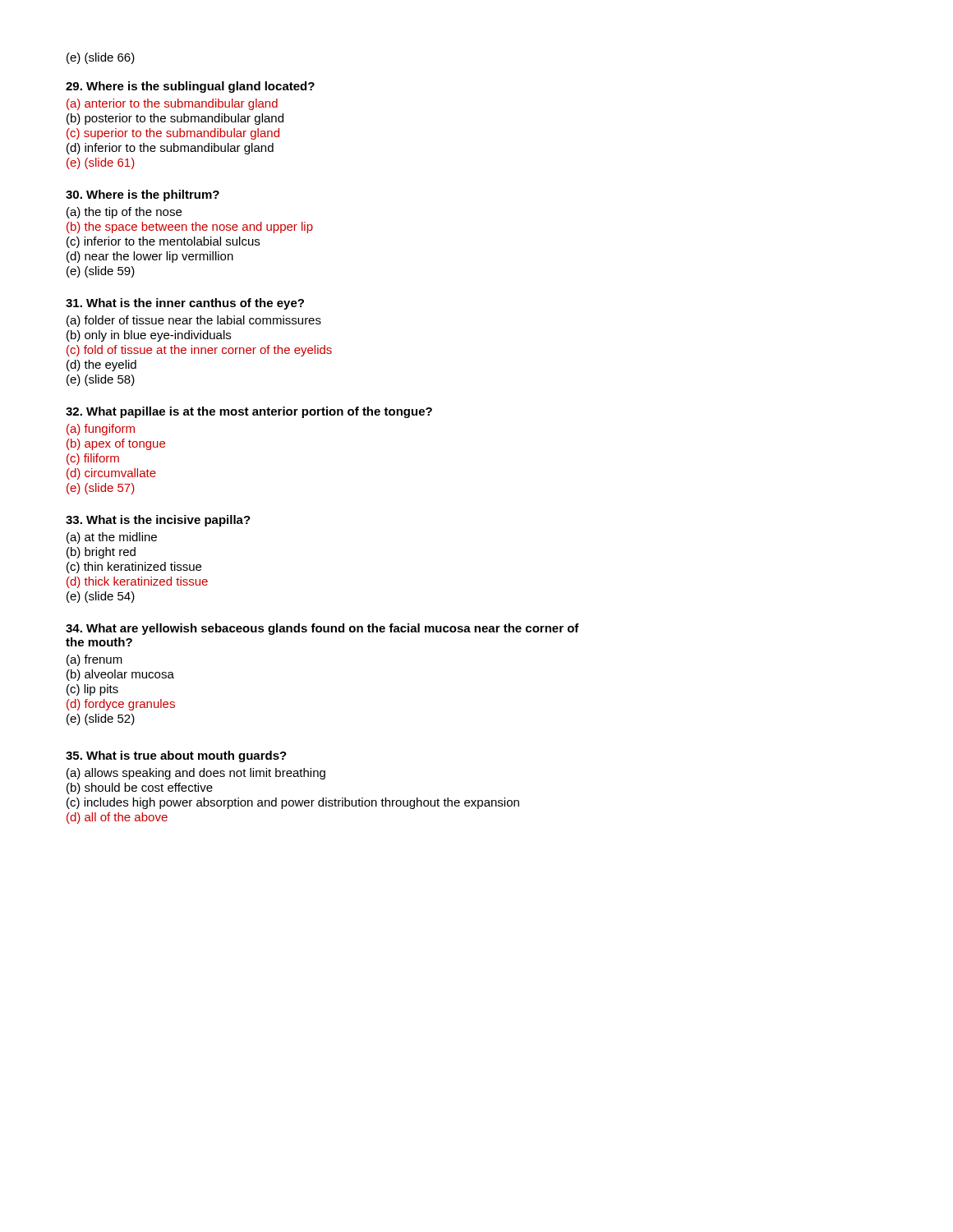Find the list item with the text "(a) the tip of the nose"
This screenshot has width=953, height=1232.
pos(124,211)
